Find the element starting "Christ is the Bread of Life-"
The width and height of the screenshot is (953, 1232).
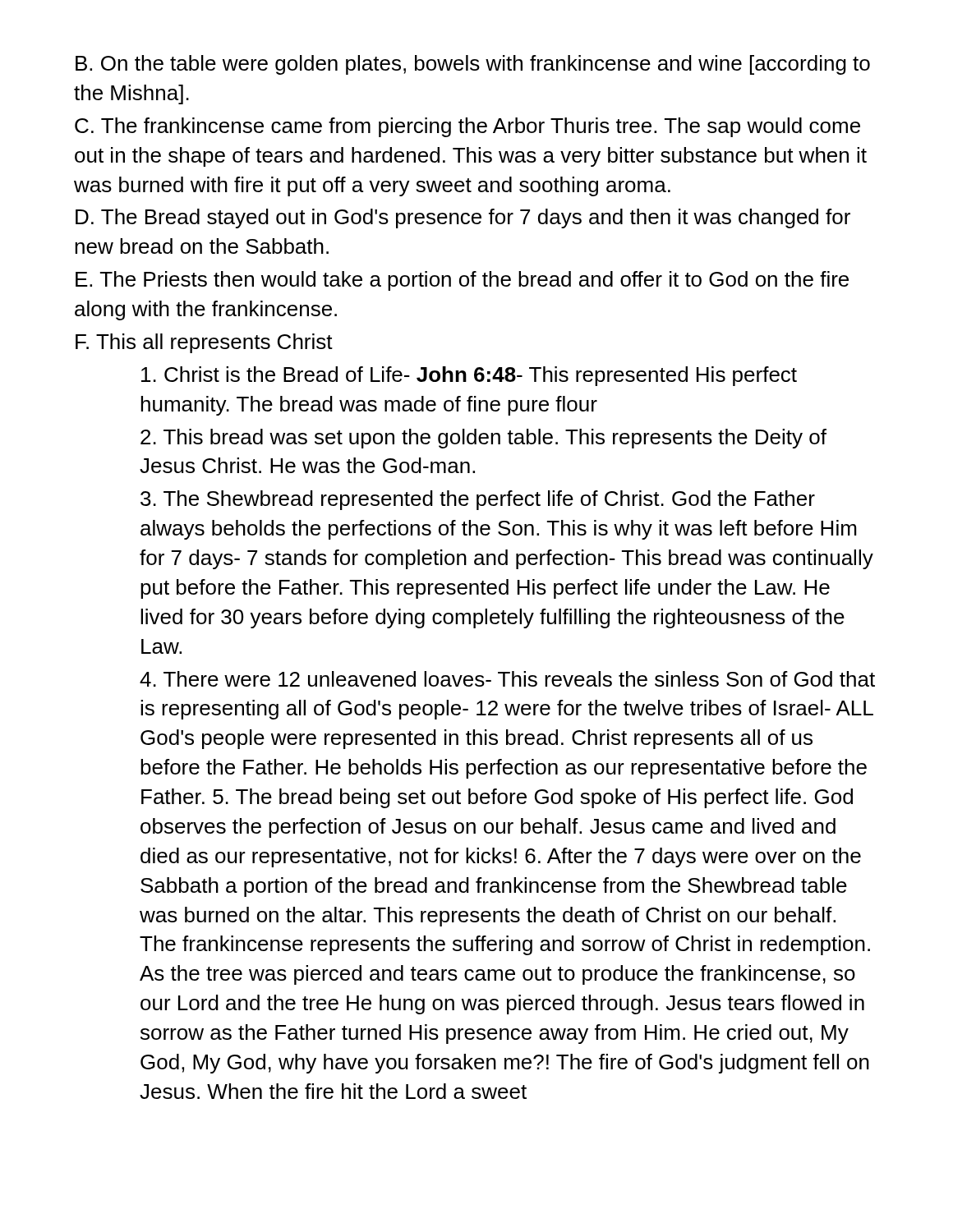468,389
